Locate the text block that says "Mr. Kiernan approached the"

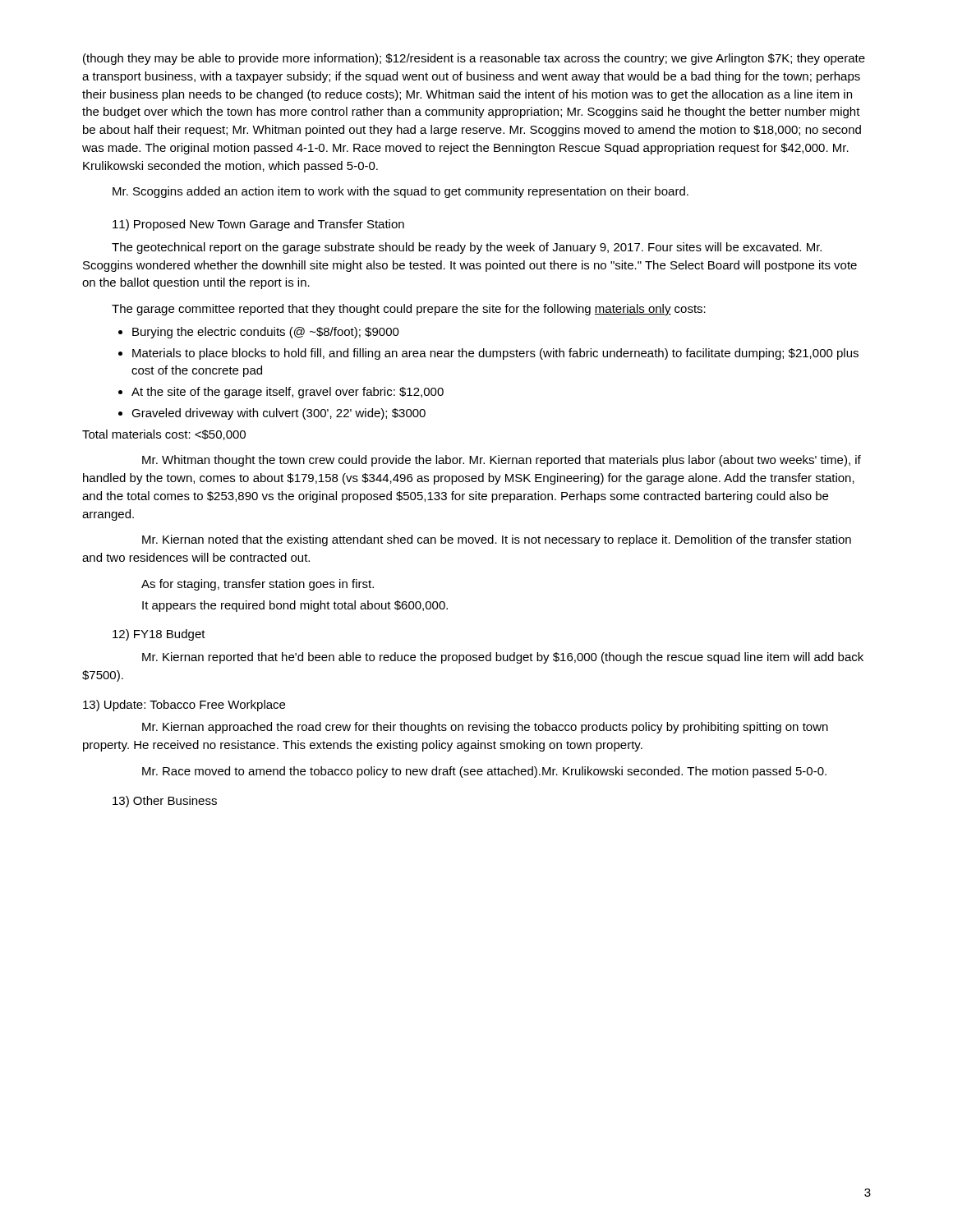[476, 736]
